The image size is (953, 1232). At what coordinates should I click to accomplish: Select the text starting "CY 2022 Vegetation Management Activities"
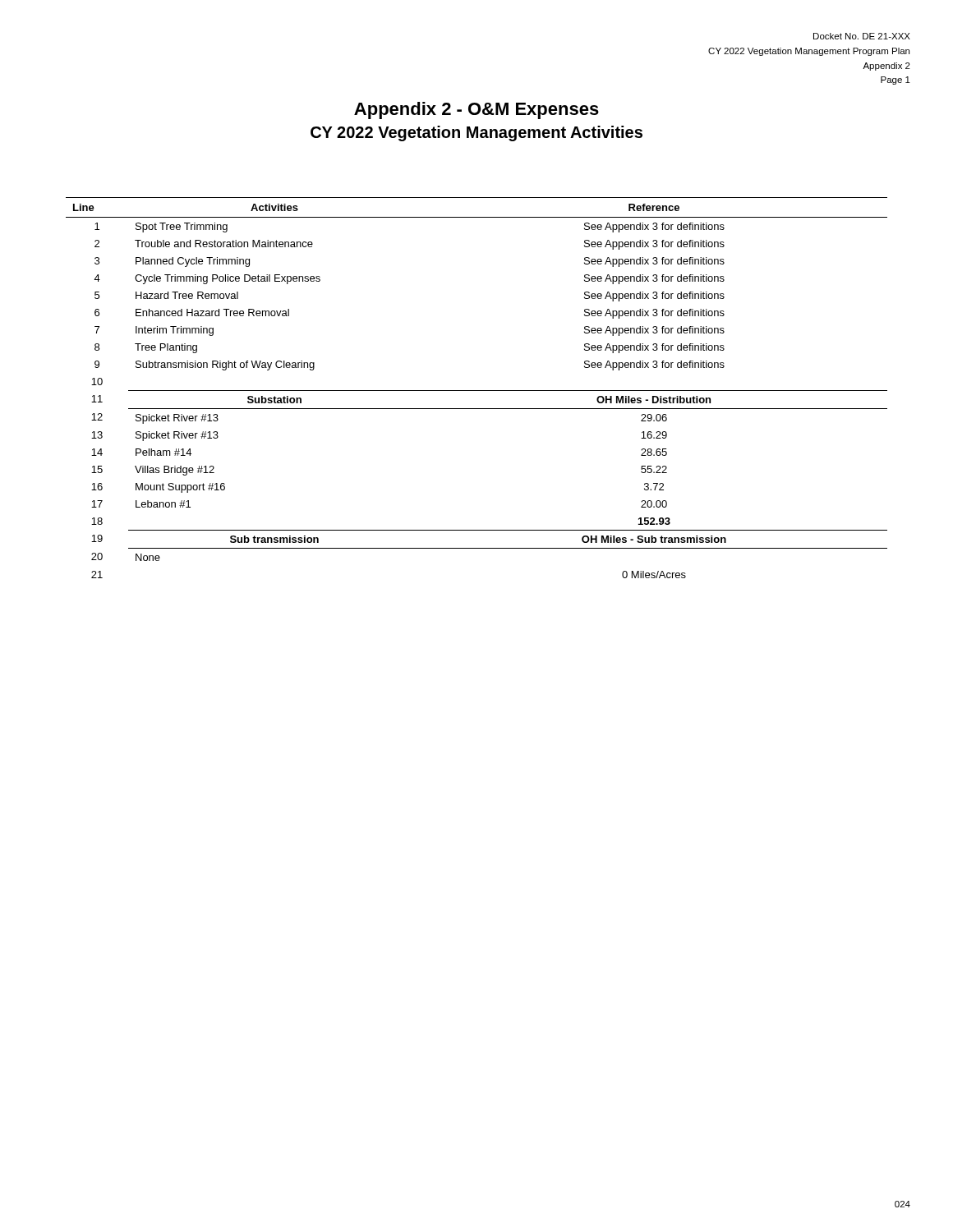[x=476, y=133]
